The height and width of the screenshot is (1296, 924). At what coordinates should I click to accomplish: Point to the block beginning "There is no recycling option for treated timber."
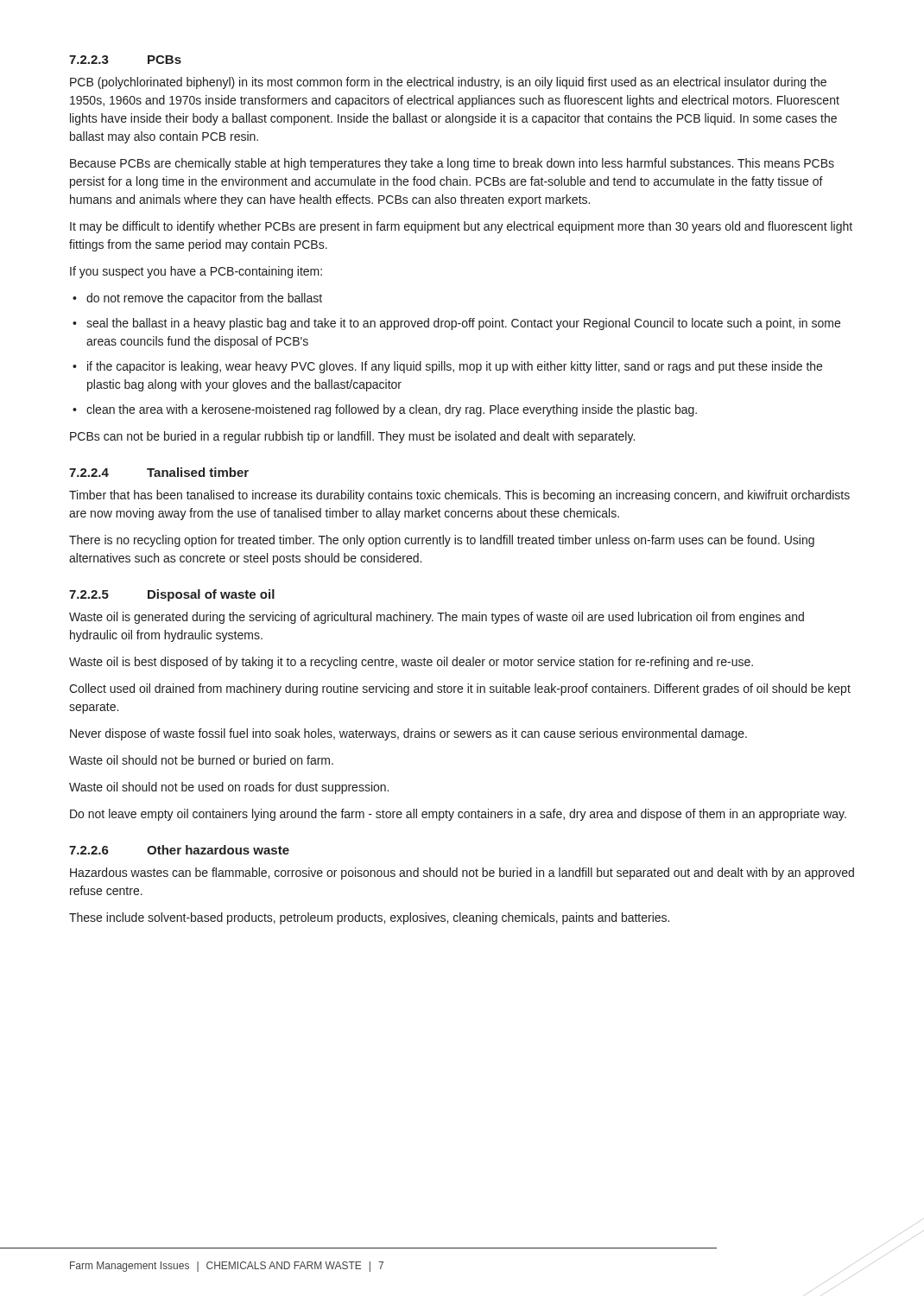coord(462,550)
